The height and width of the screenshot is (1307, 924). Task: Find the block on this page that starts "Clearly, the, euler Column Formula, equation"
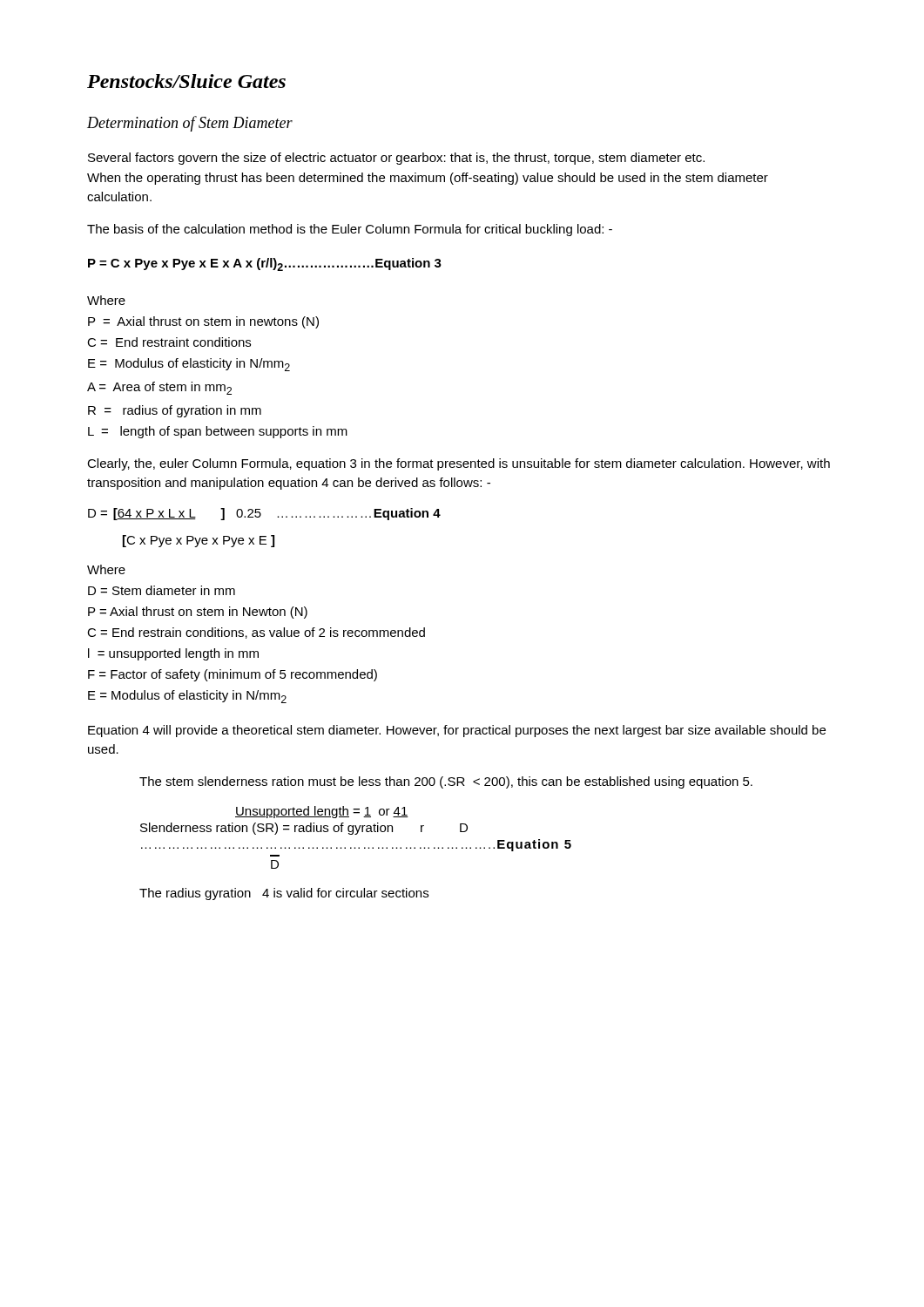[x=459, y=472]
